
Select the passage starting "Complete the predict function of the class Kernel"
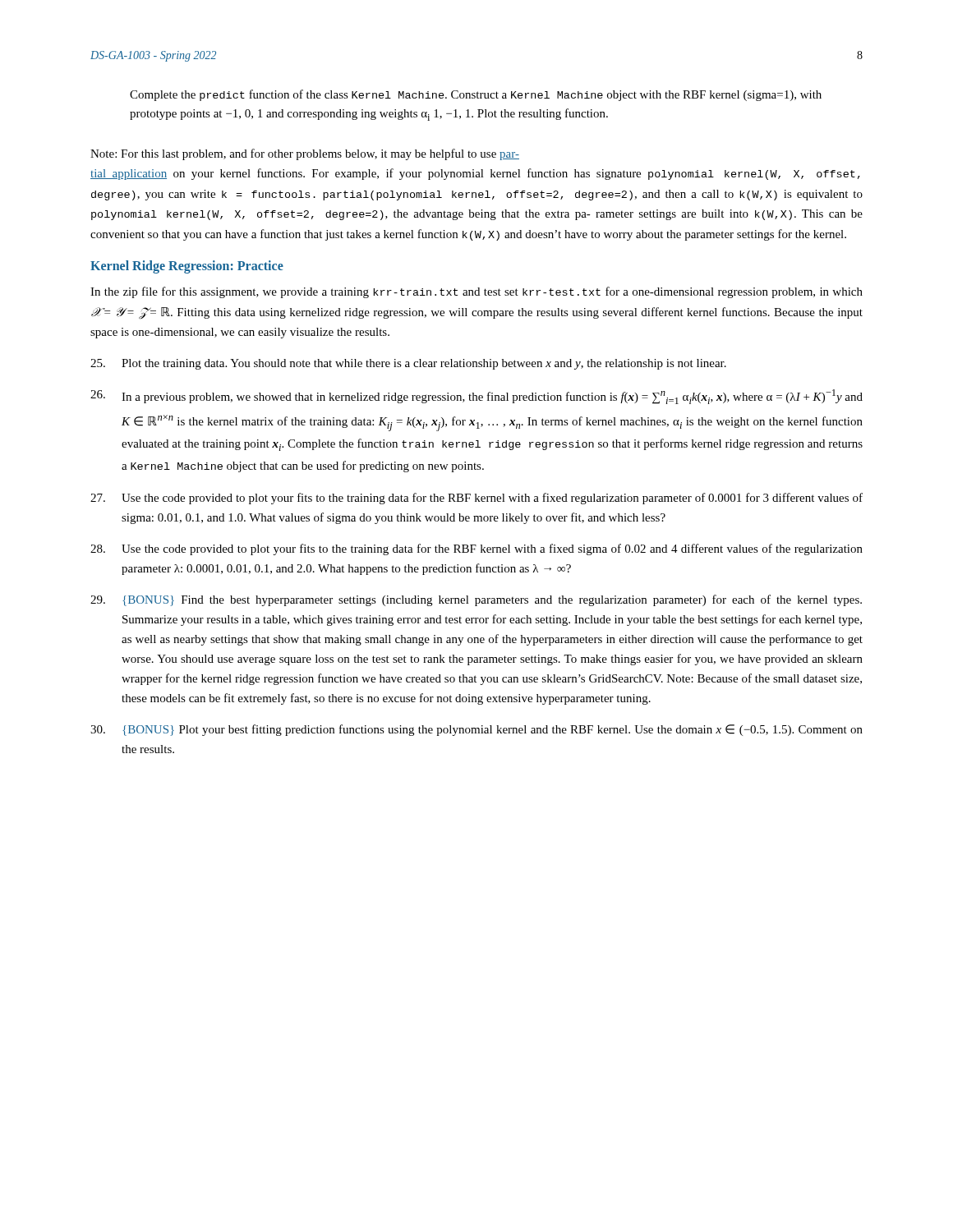[x=476, y=106]
